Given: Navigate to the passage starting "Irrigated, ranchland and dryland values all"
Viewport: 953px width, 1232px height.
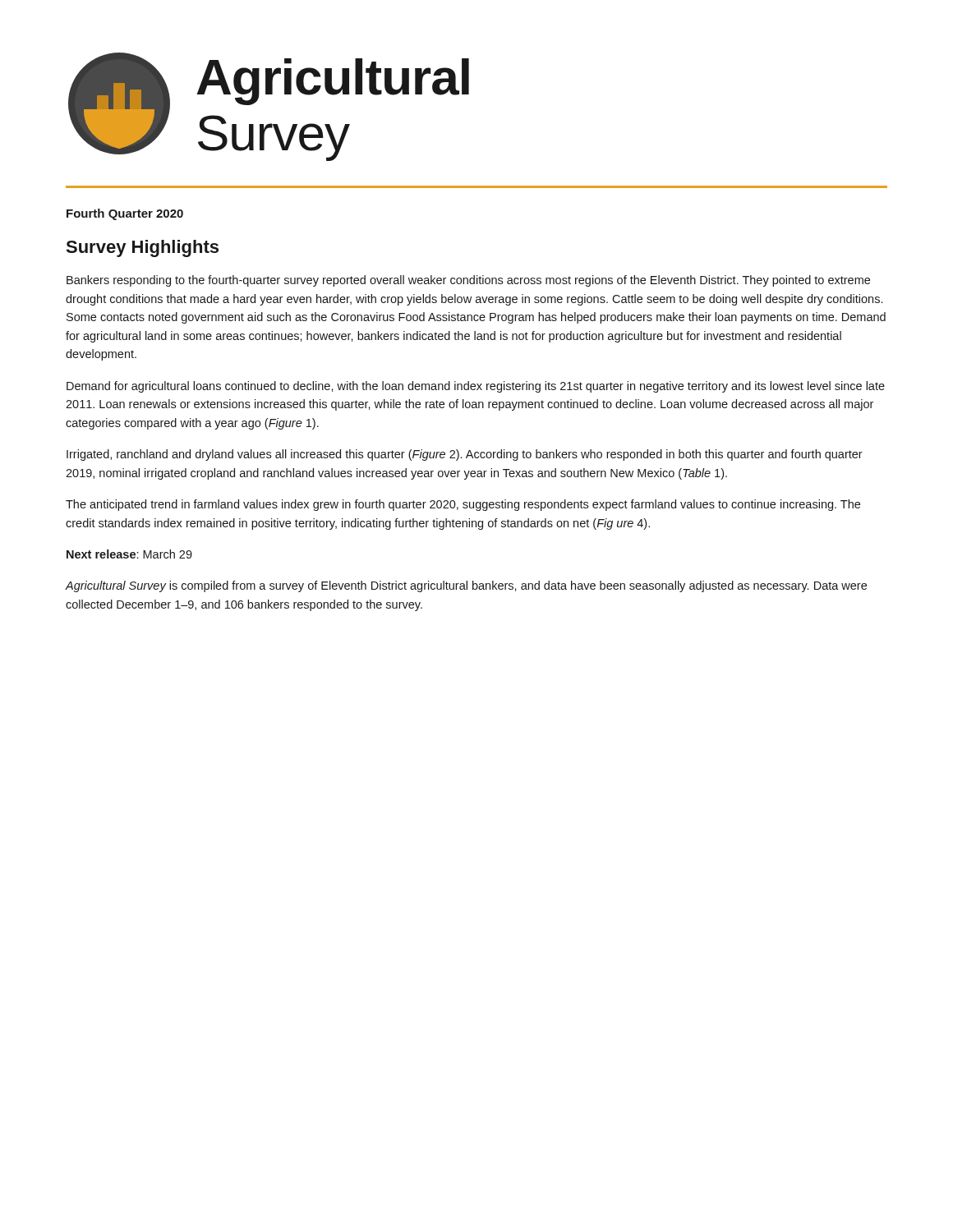Looking at the screenshot, I should [x=464, y=464].
